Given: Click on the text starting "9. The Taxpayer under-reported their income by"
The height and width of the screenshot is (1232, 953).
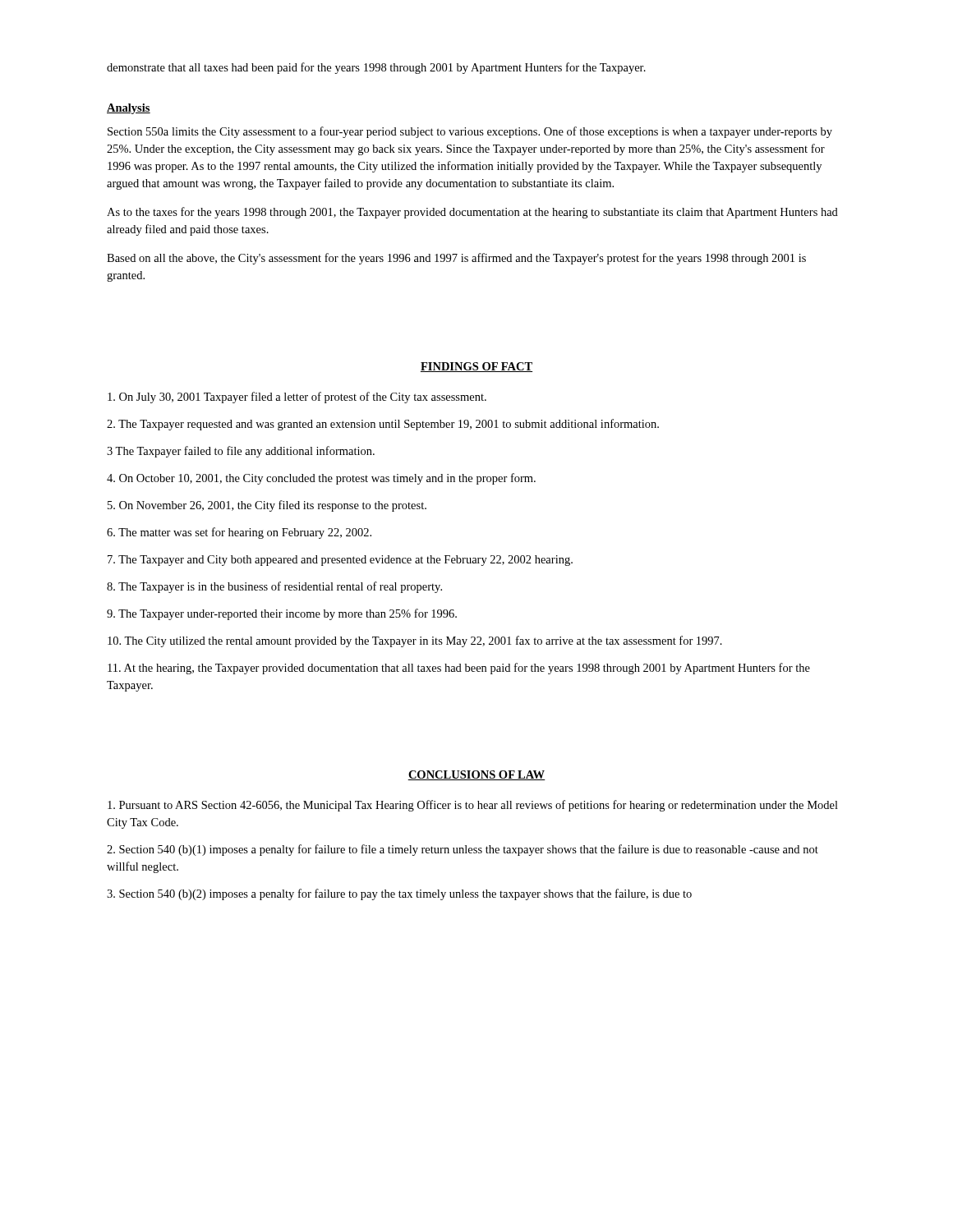Looking at the screenshot, I should pyautogui.click(x=282, y=614).
